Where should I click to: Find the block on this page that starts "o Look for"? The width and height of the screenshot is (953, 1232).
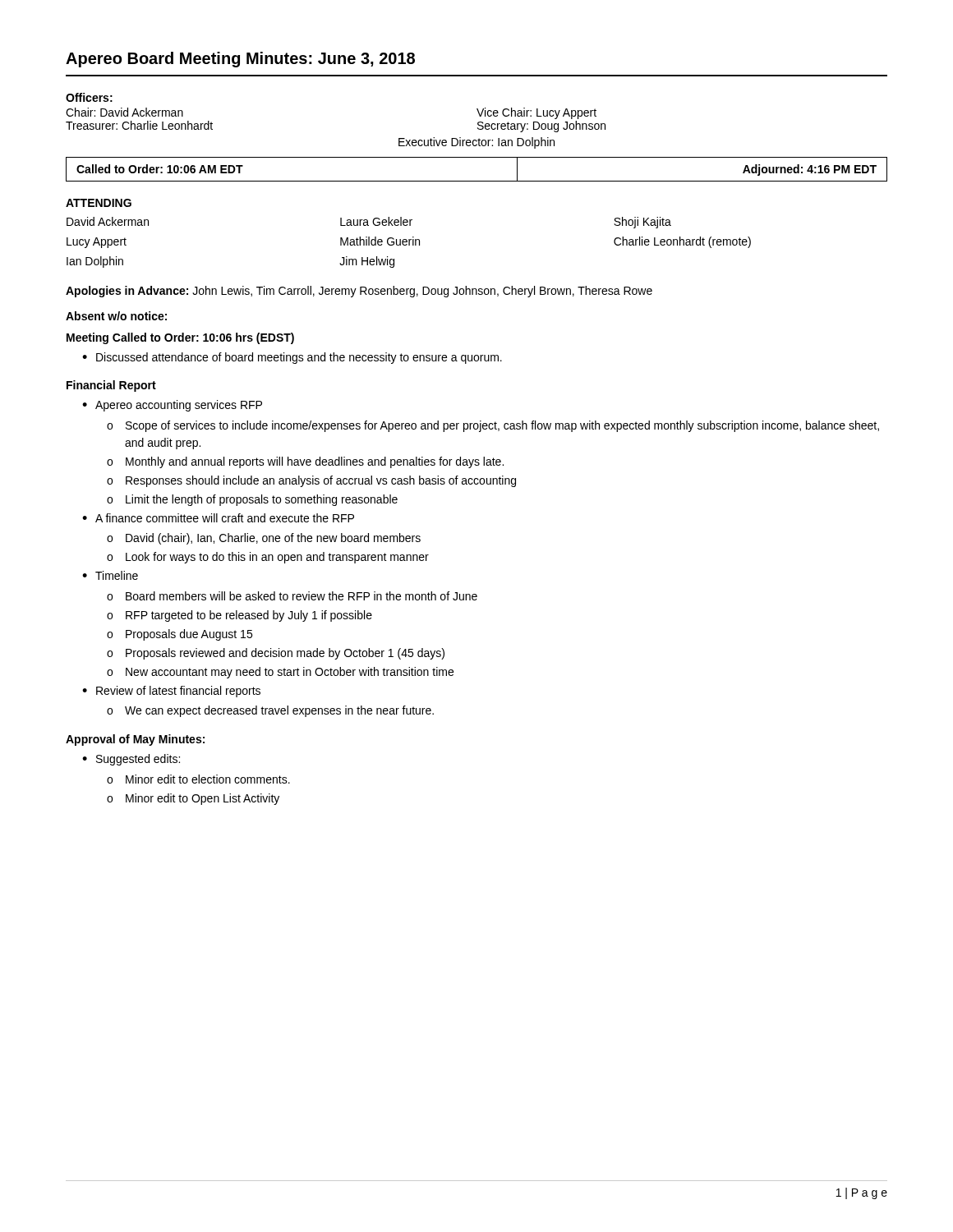pos(268,557)
